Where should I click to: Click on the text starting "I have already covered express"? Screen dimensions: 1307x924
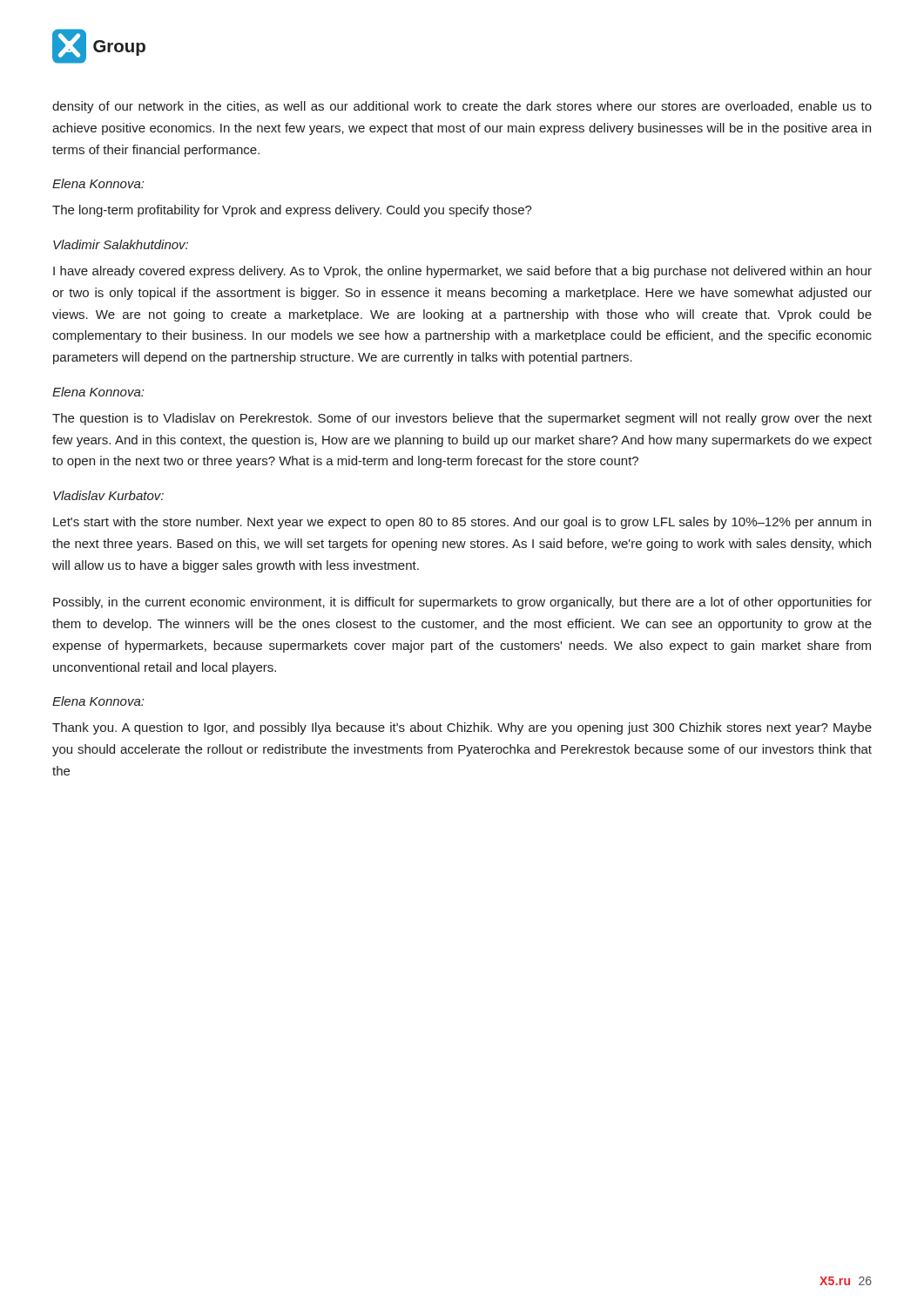pyautogui.click(x=462, y=314)
